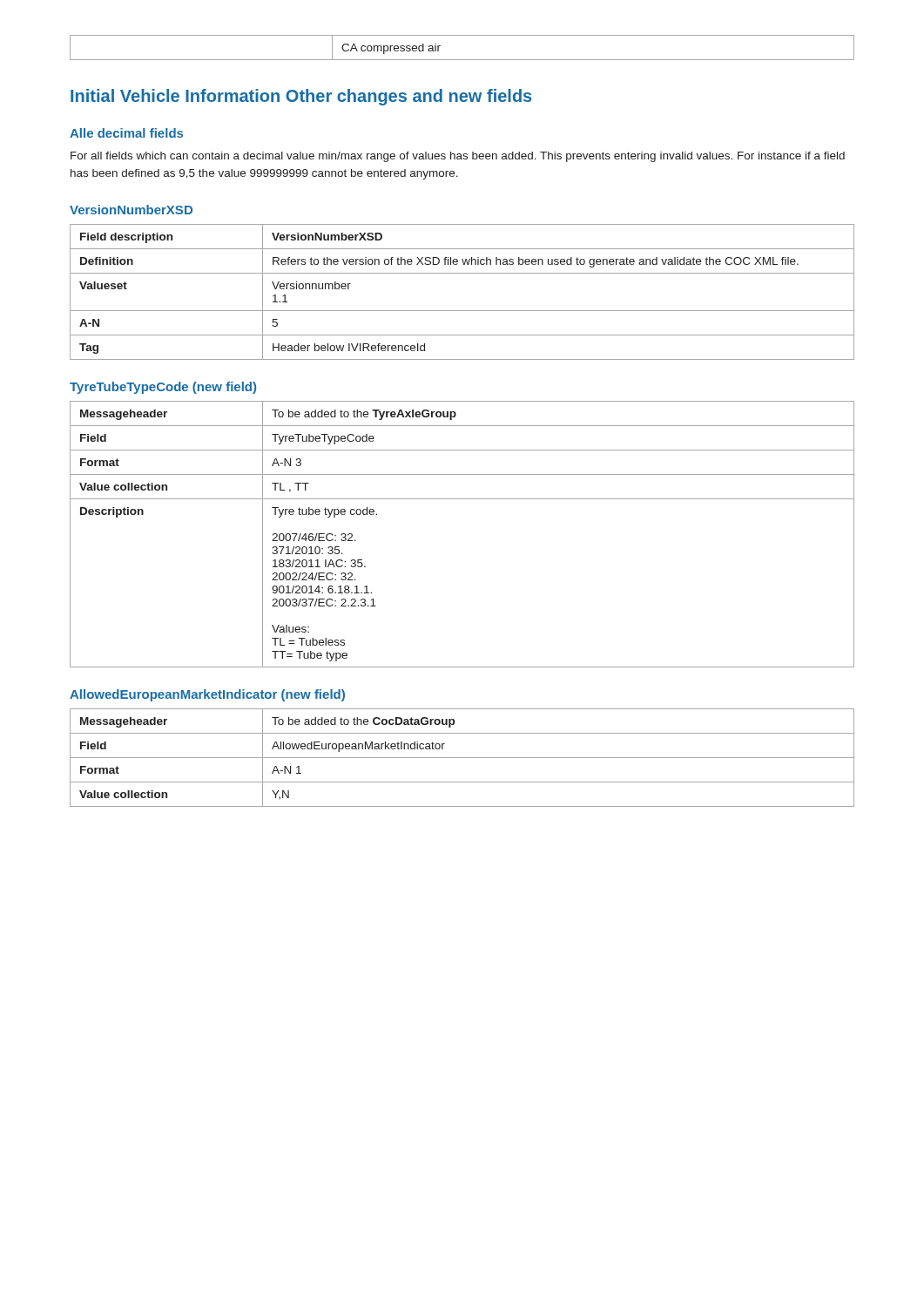Screen dimensions: 1307x924
Task: Point to the passage starting "Initial Vehicle Information Other changes and new"
Action: (x=301, y=96)
